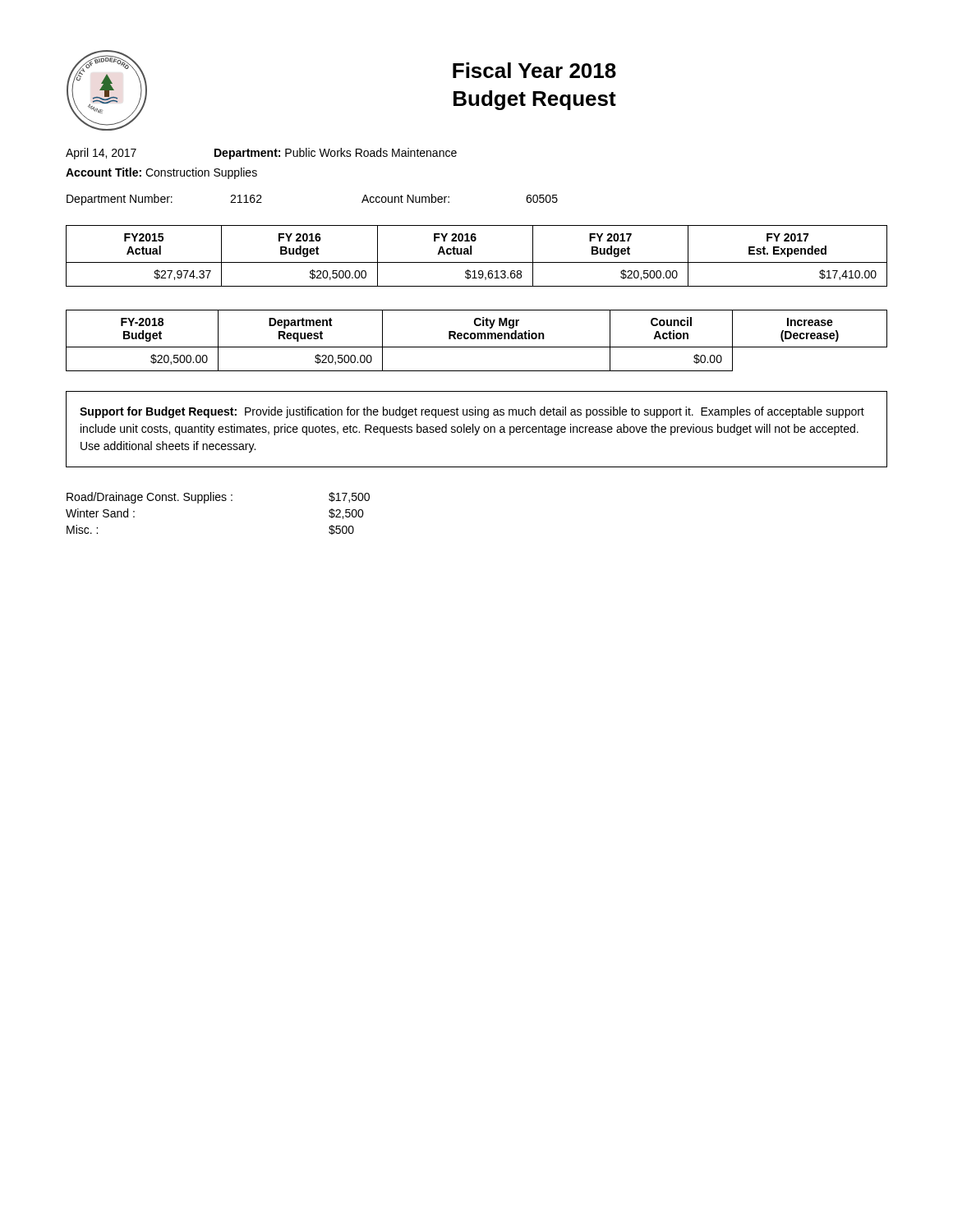Locate the passage starting "Winter Sand : $2,500"
The image size is (953, 1232).
[97, 514]
